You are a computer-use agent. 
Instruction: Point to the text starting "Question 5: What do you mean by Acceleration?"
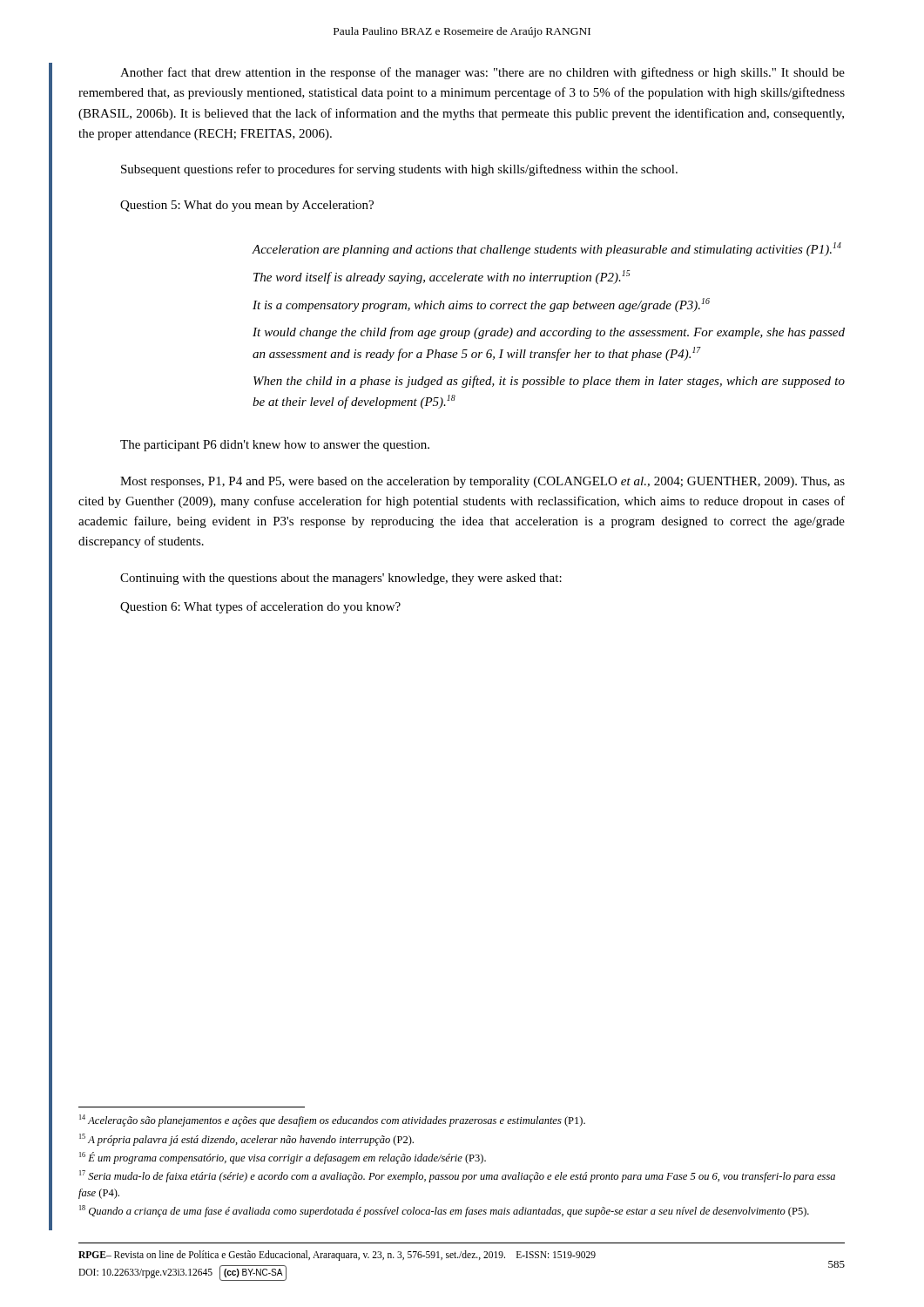click(247, 205)
